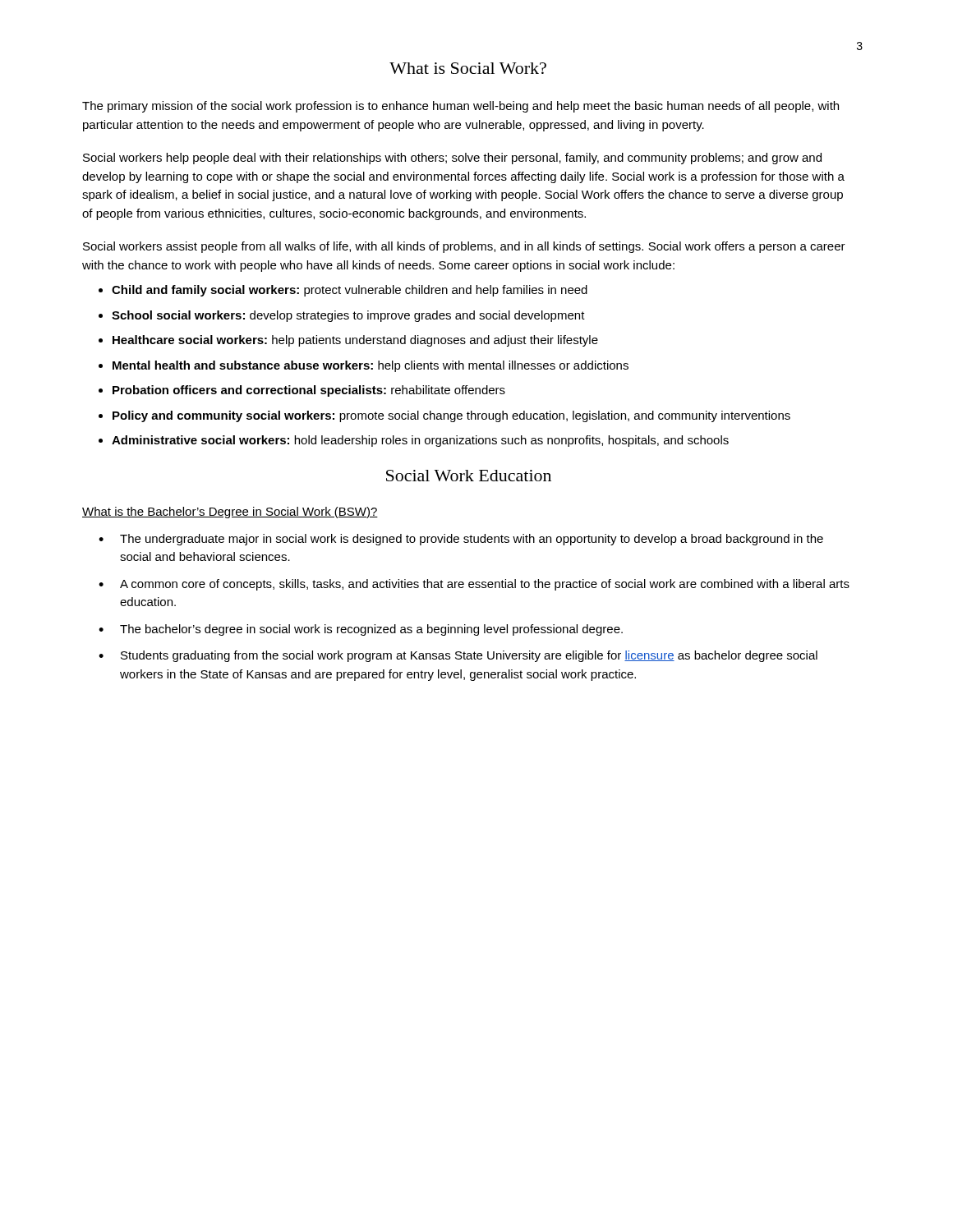Viewport: 953px width, 1232px height.
Task: Locate the element starting "Administrative social workers: hold leadership"
Action: [468, 440]
